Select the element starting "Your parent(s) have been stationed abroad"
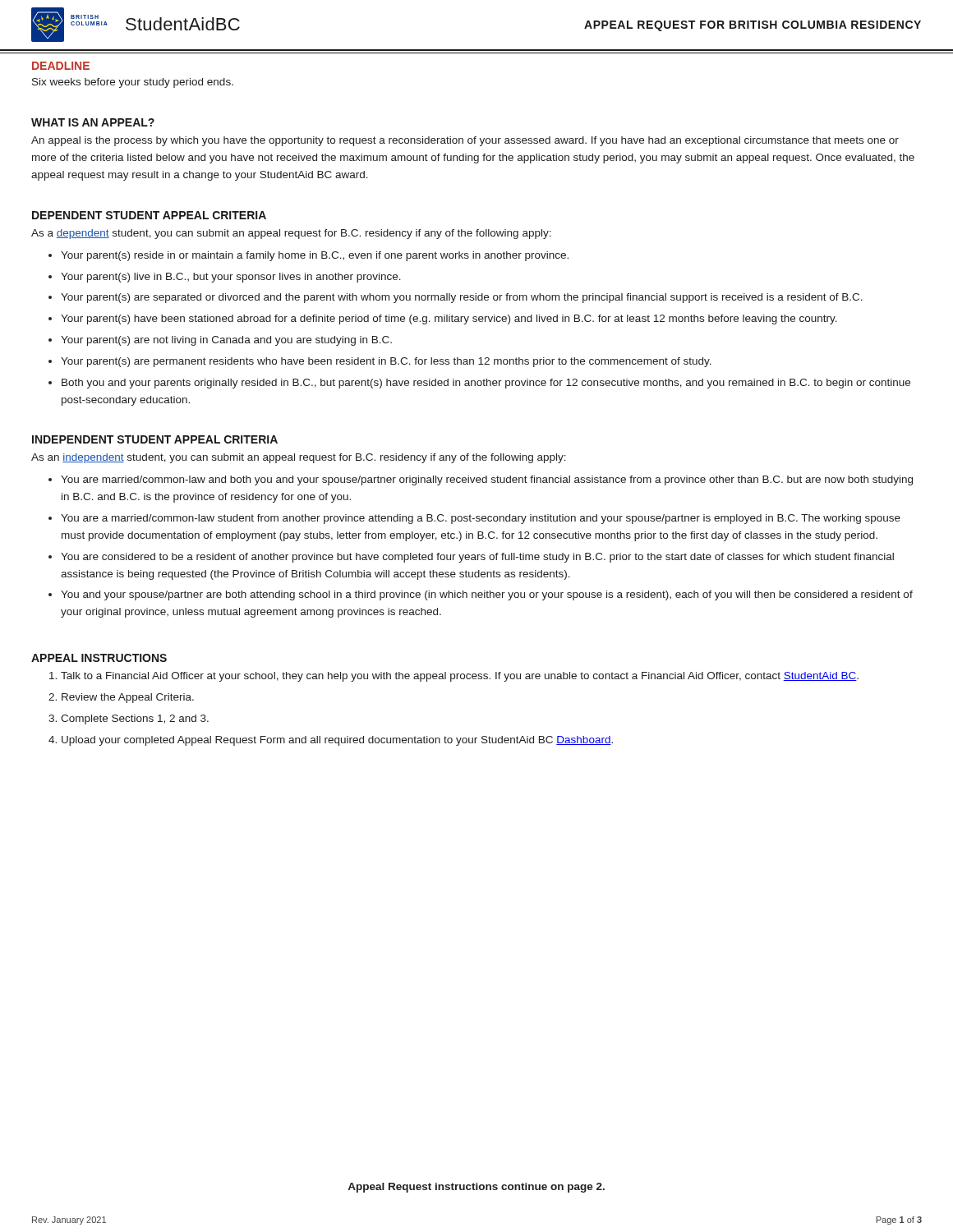953x1232 pixels. point(449,319)
